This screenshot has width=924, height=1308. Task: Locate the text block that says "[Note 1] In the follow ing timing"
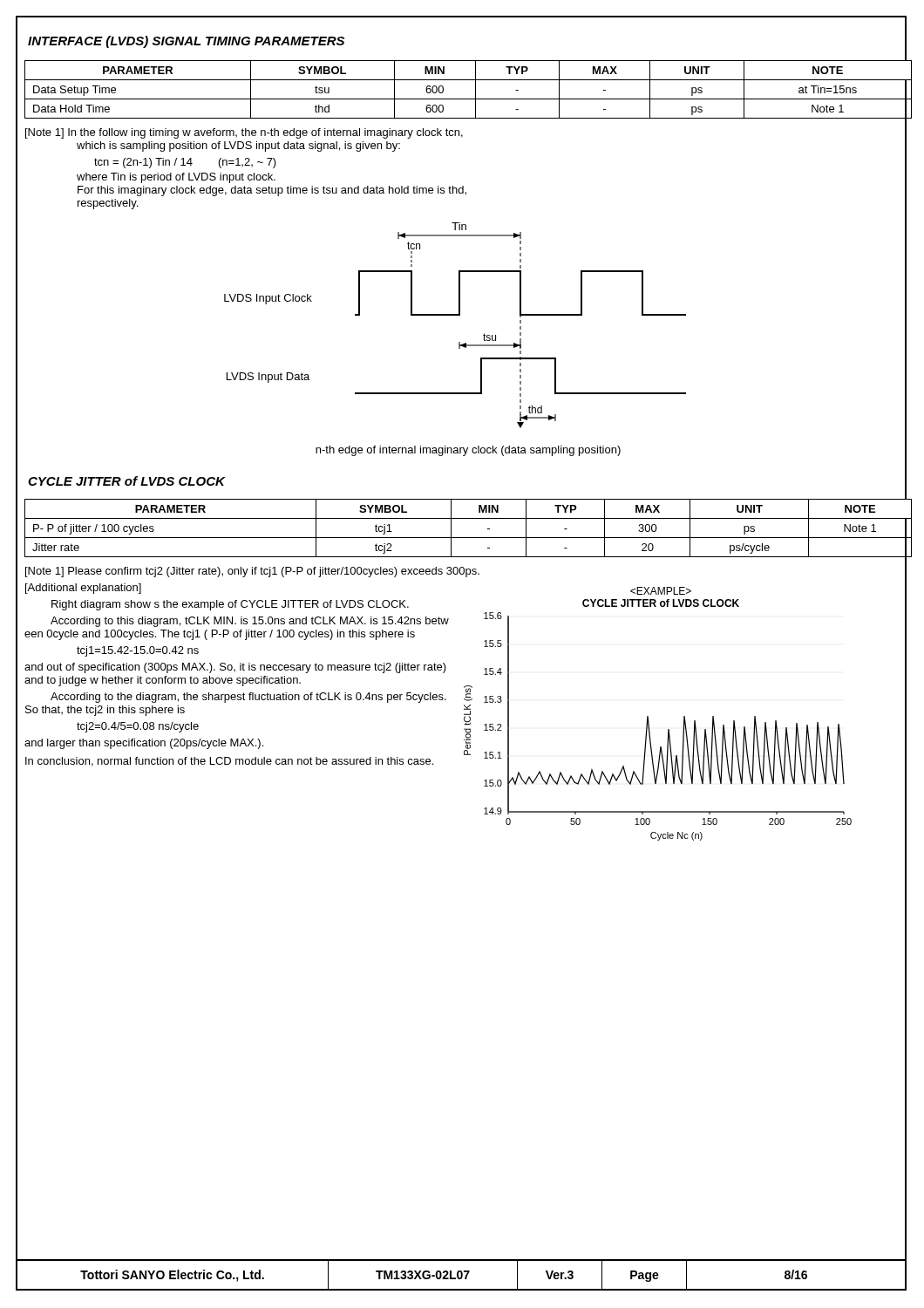tap(244, 139)
